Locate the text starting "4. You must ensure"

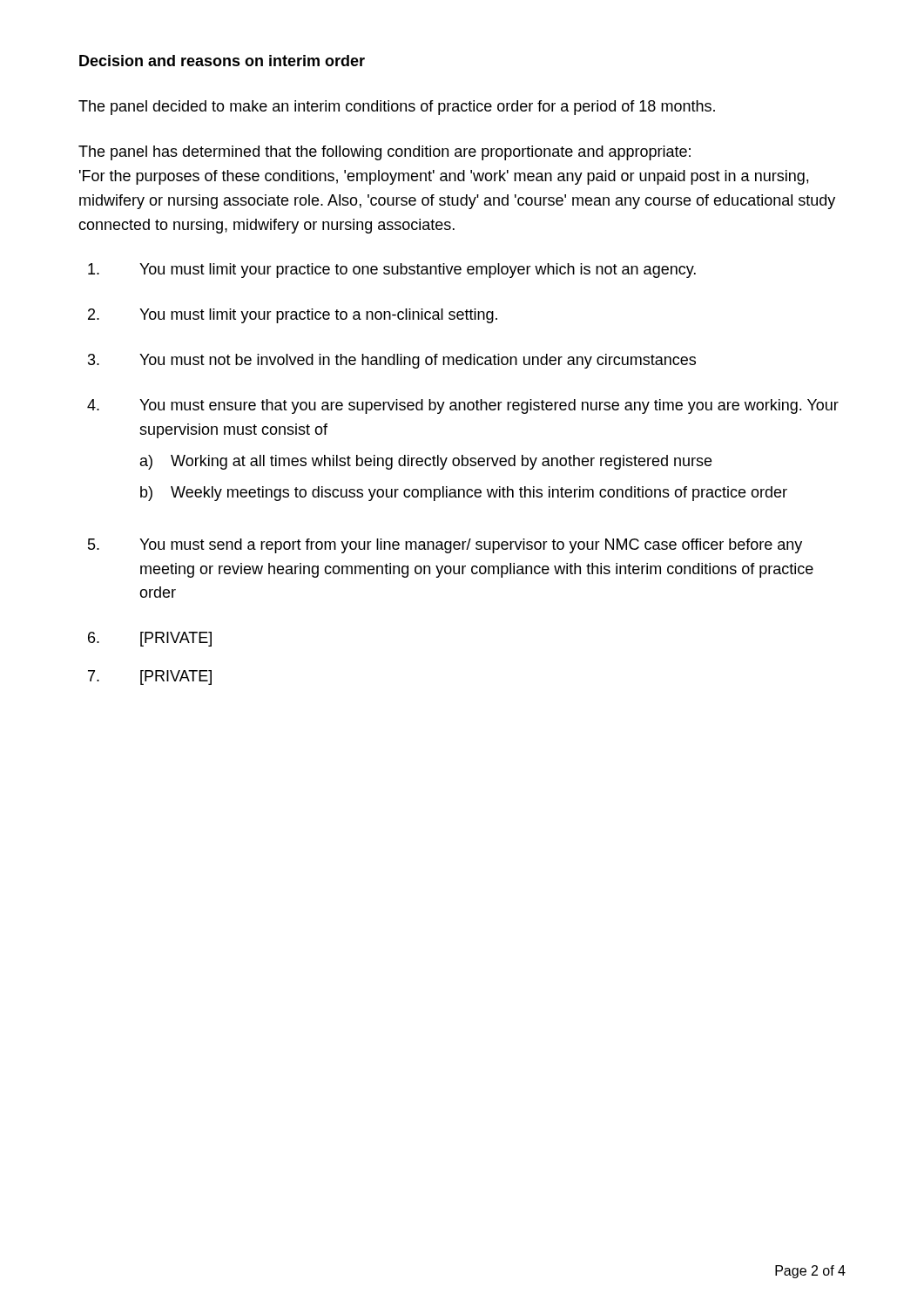(462, 453)
